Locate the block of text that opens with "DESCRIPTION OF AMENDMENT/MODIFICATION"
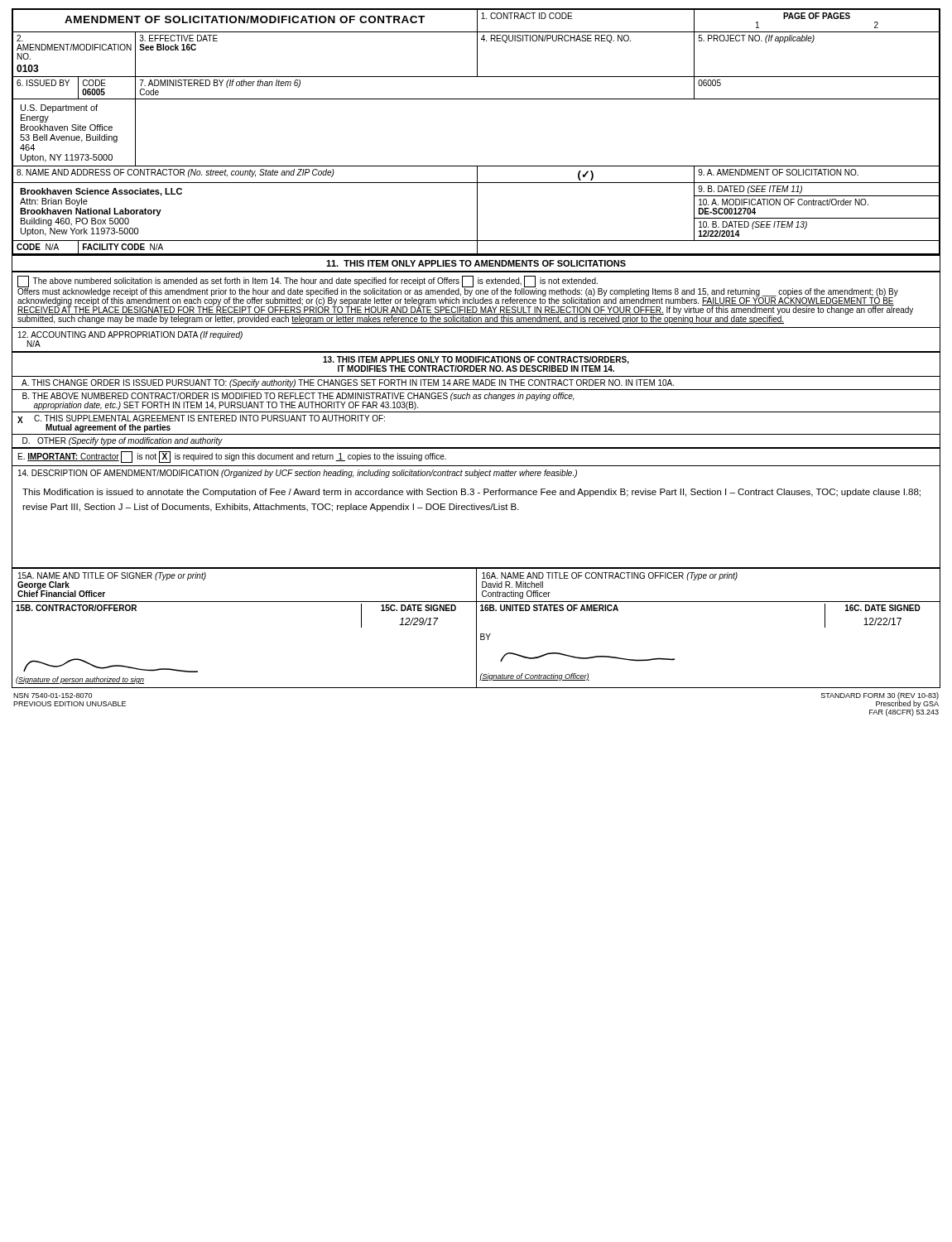 (x=297, y=473)
